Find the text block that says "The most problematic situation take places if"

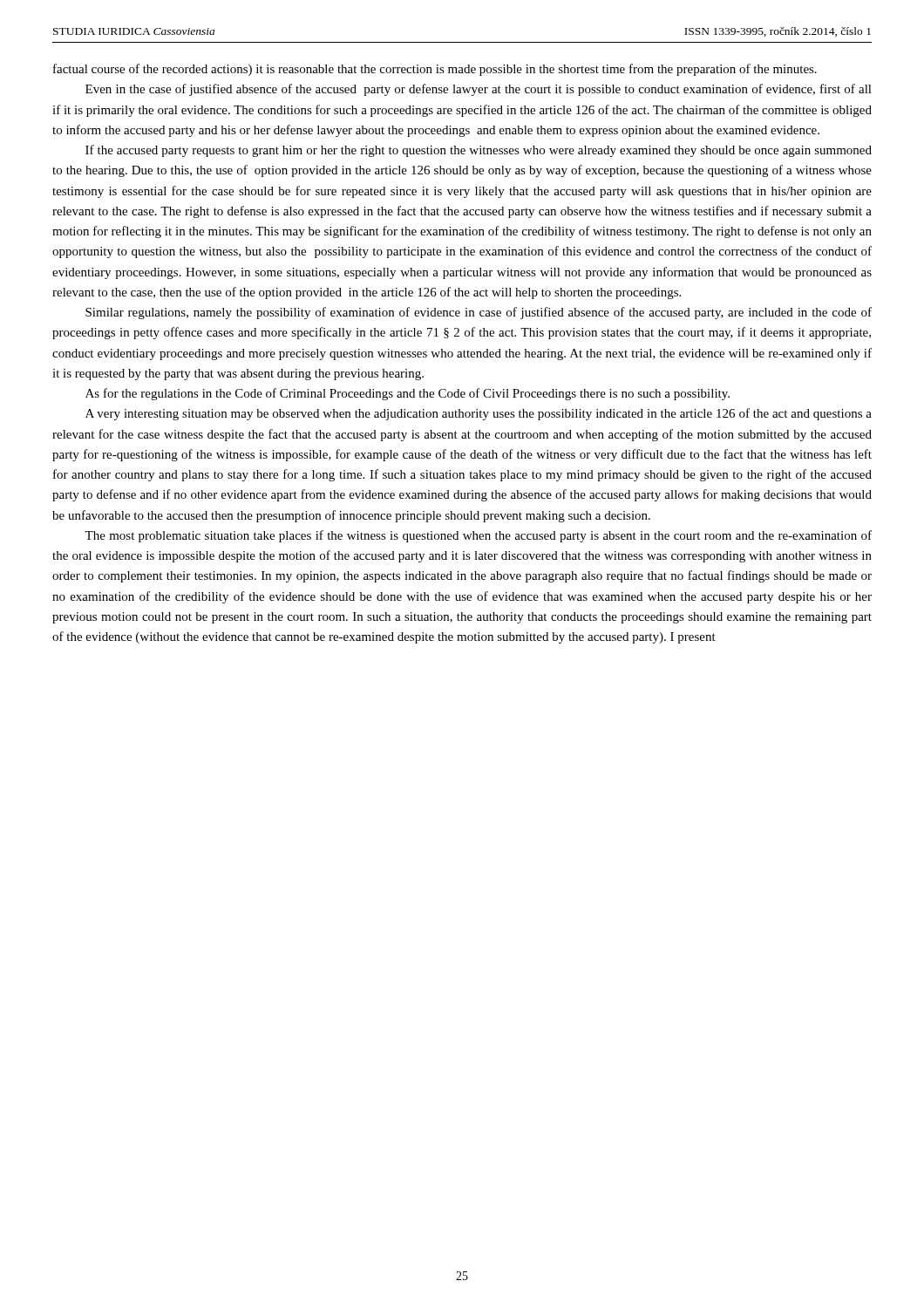[x=462, y=586]
